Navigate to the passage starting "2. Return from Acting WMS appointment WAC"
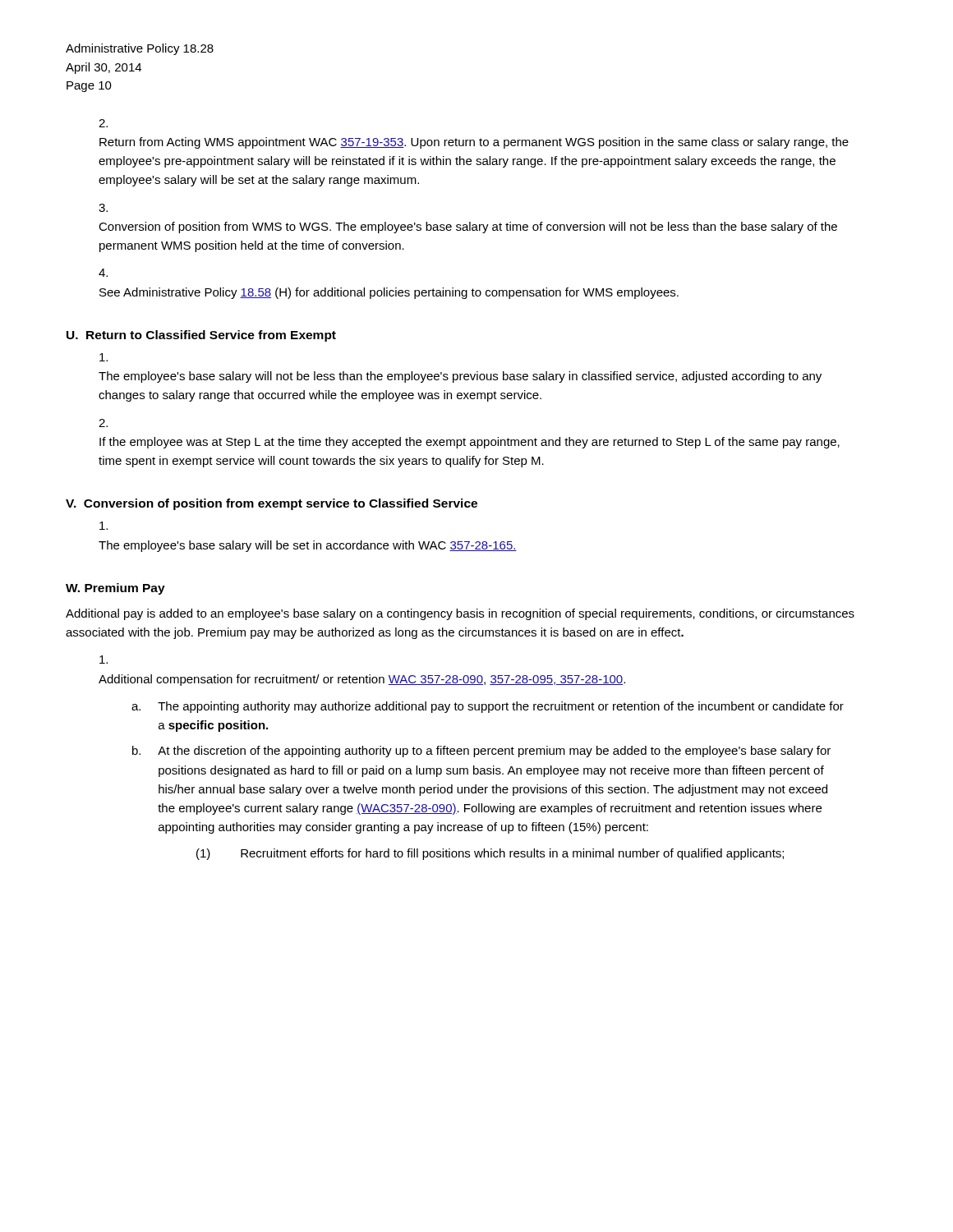Viewport: 953px width, 1232px height. (481, 151)
